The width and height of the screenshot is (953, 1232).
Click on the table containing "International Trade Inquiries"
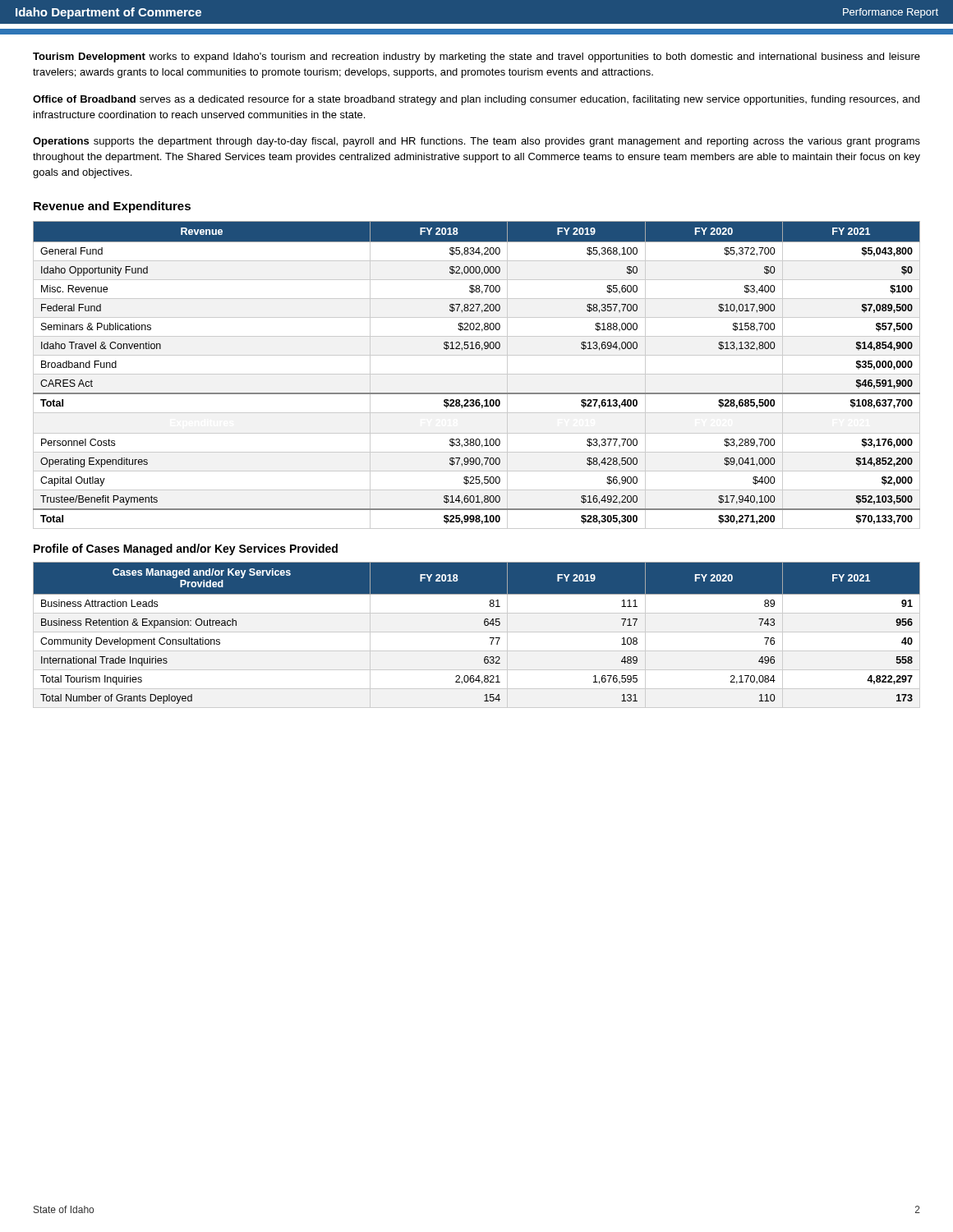(x=476, y=635)
